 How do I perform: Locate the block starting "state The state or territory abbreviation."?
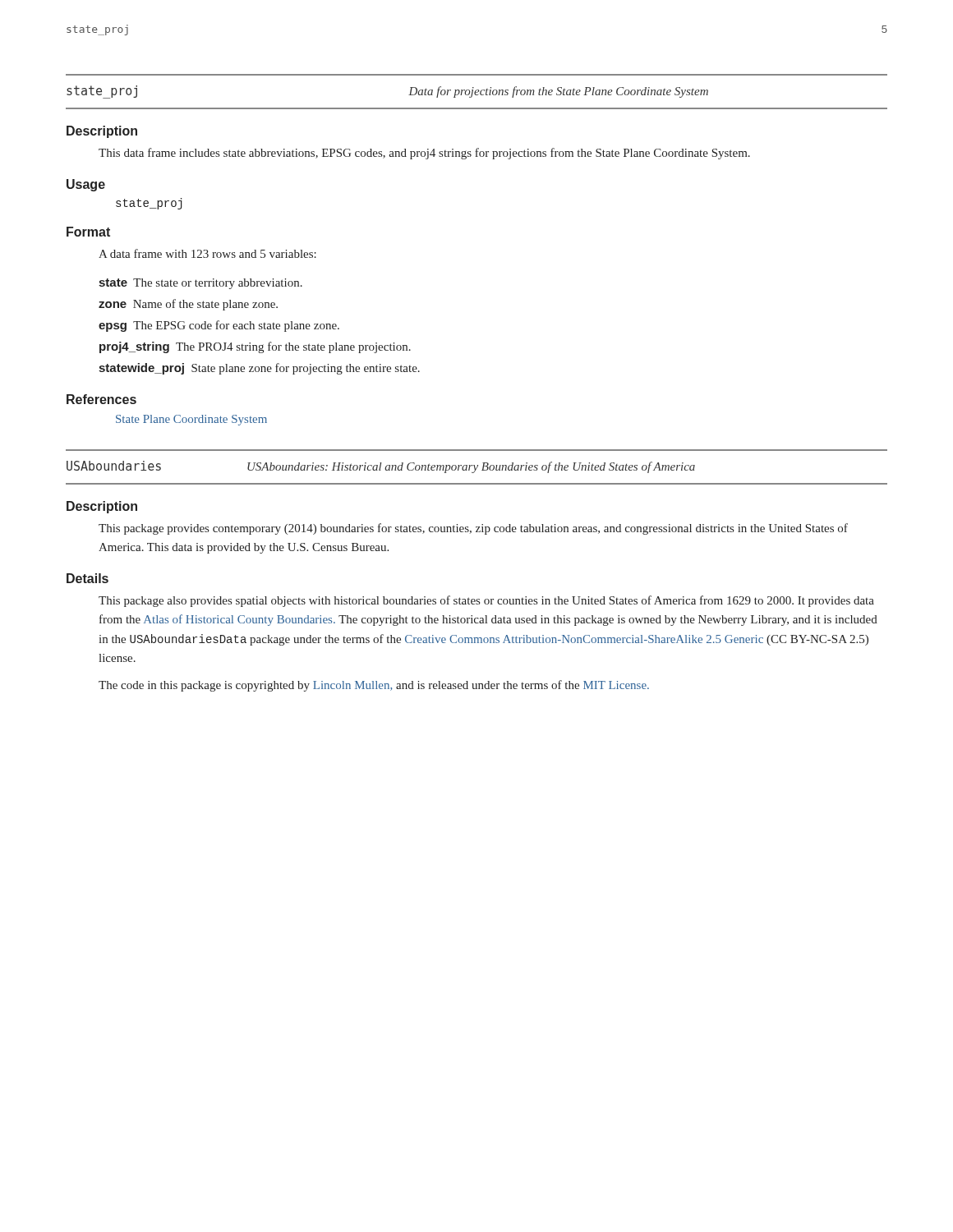[201, 282]
